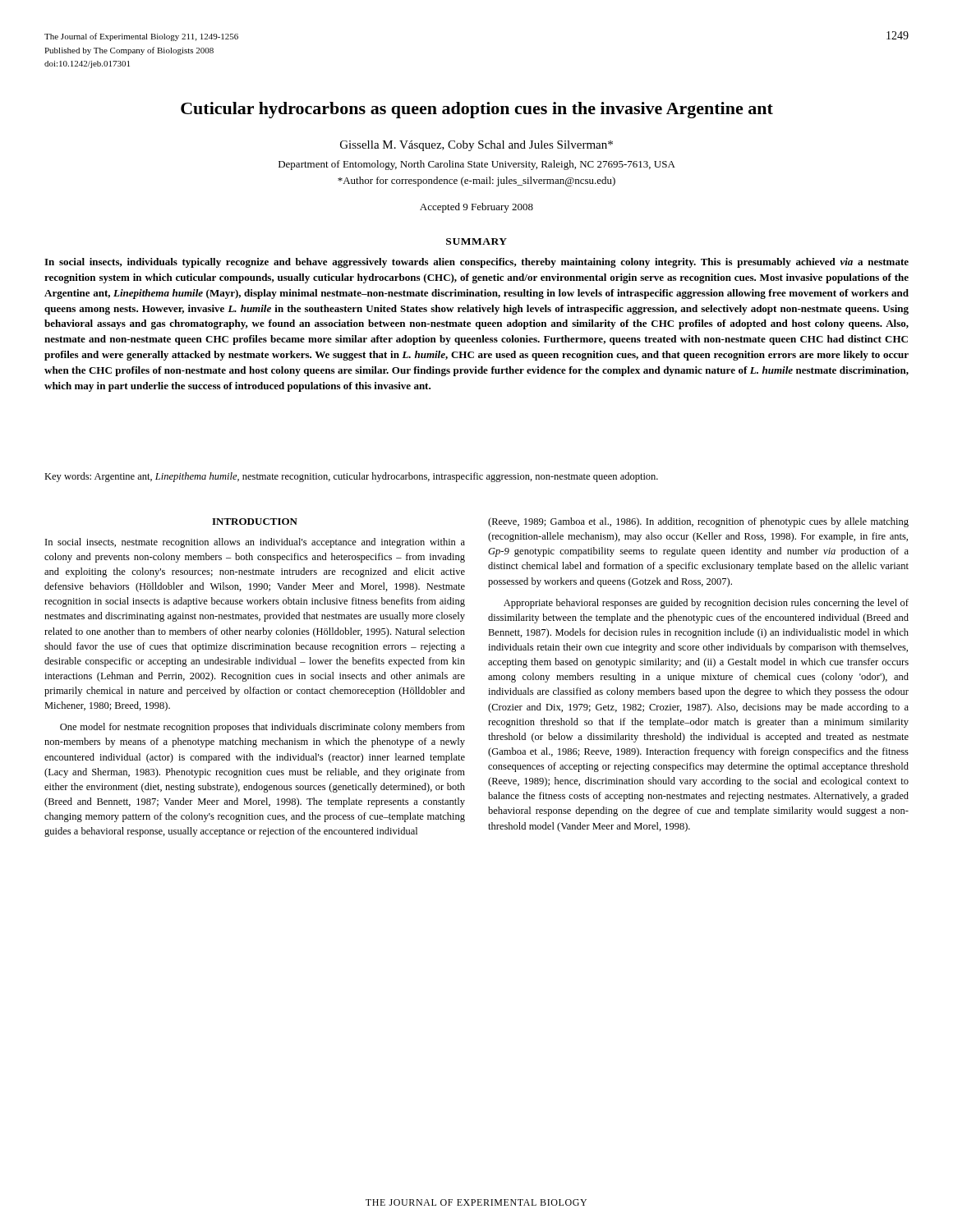Select the title with the text "Cuticular hydrocarbons as"
Viewport: 953px width, 1232px height.
[x=476, y=108]
